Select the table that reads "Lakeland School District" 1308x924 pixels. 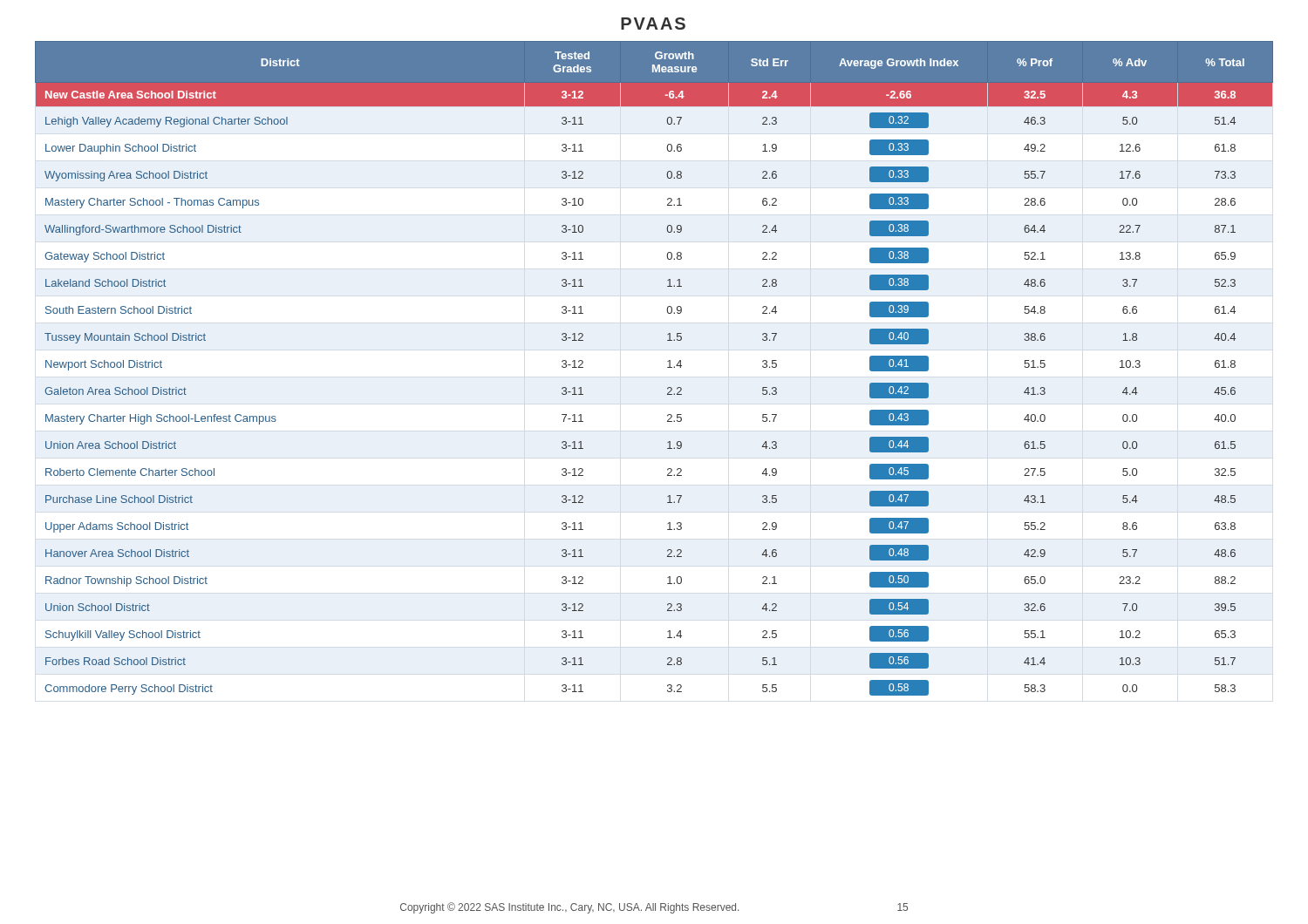(654, 371)
